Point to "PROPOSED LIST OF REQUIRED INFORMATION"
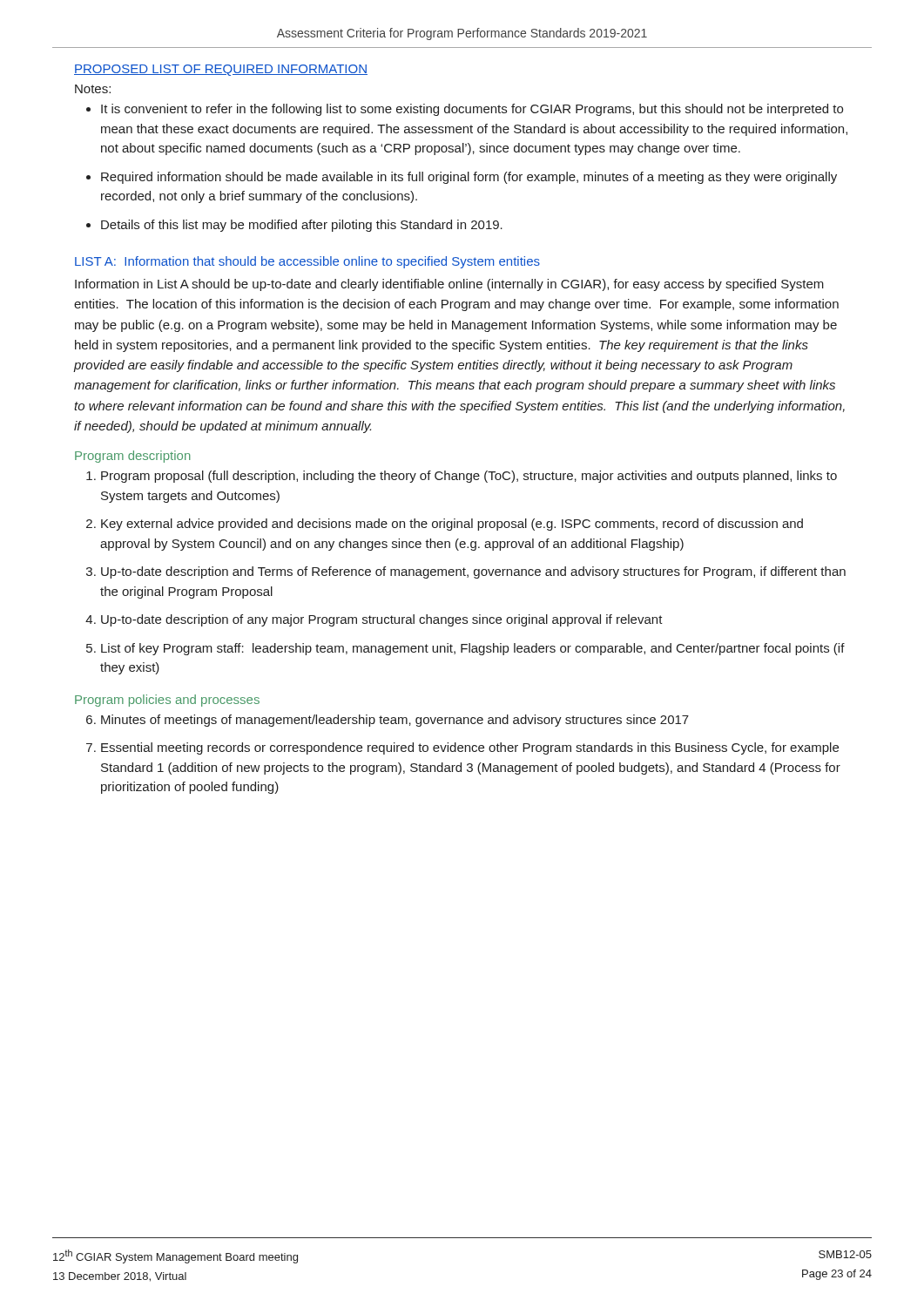This screenshot has height=1307, width=924. pyautogui.click(x=221, y=68)
